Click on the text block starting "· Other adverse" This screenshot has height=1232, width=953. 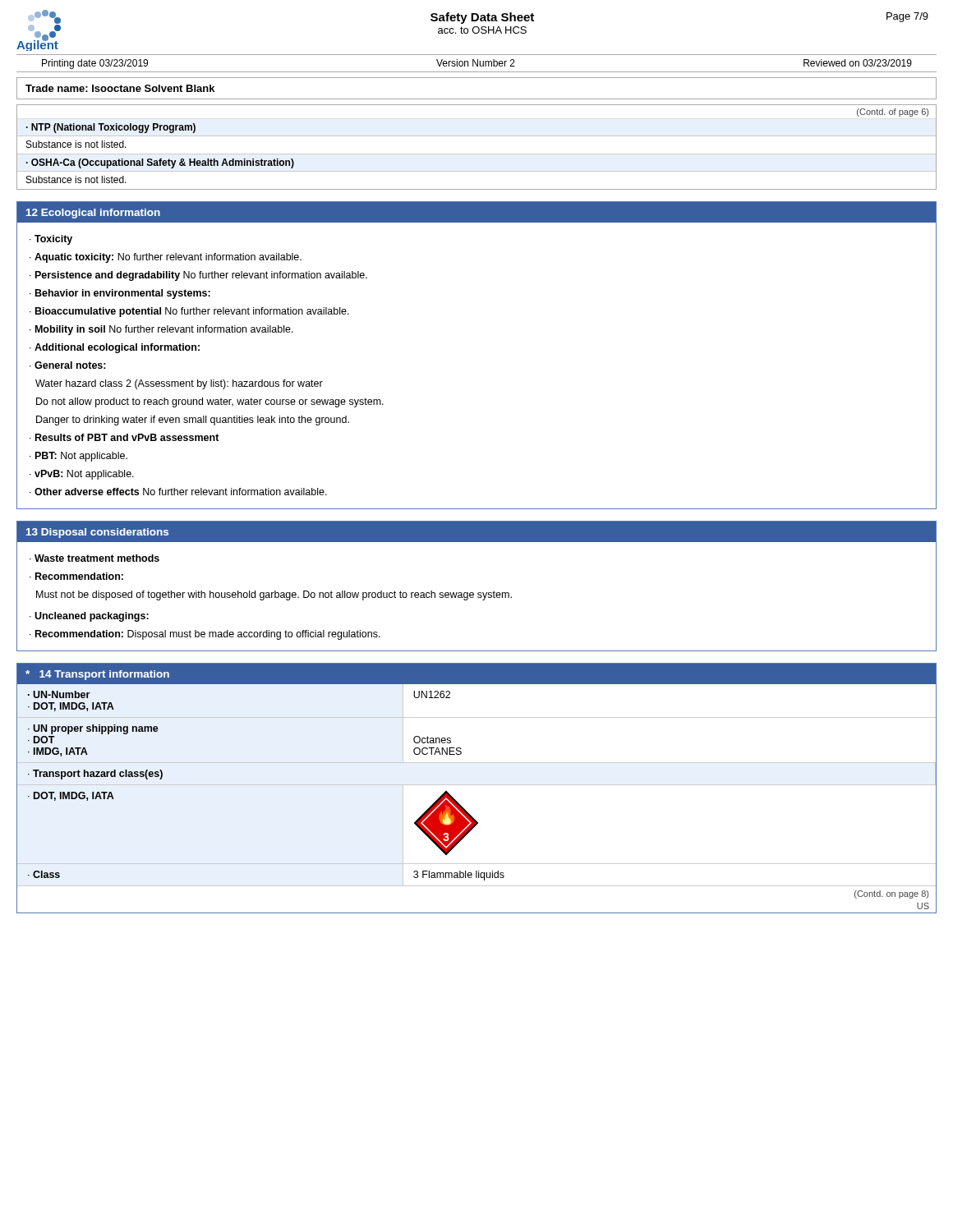[178, 492]
